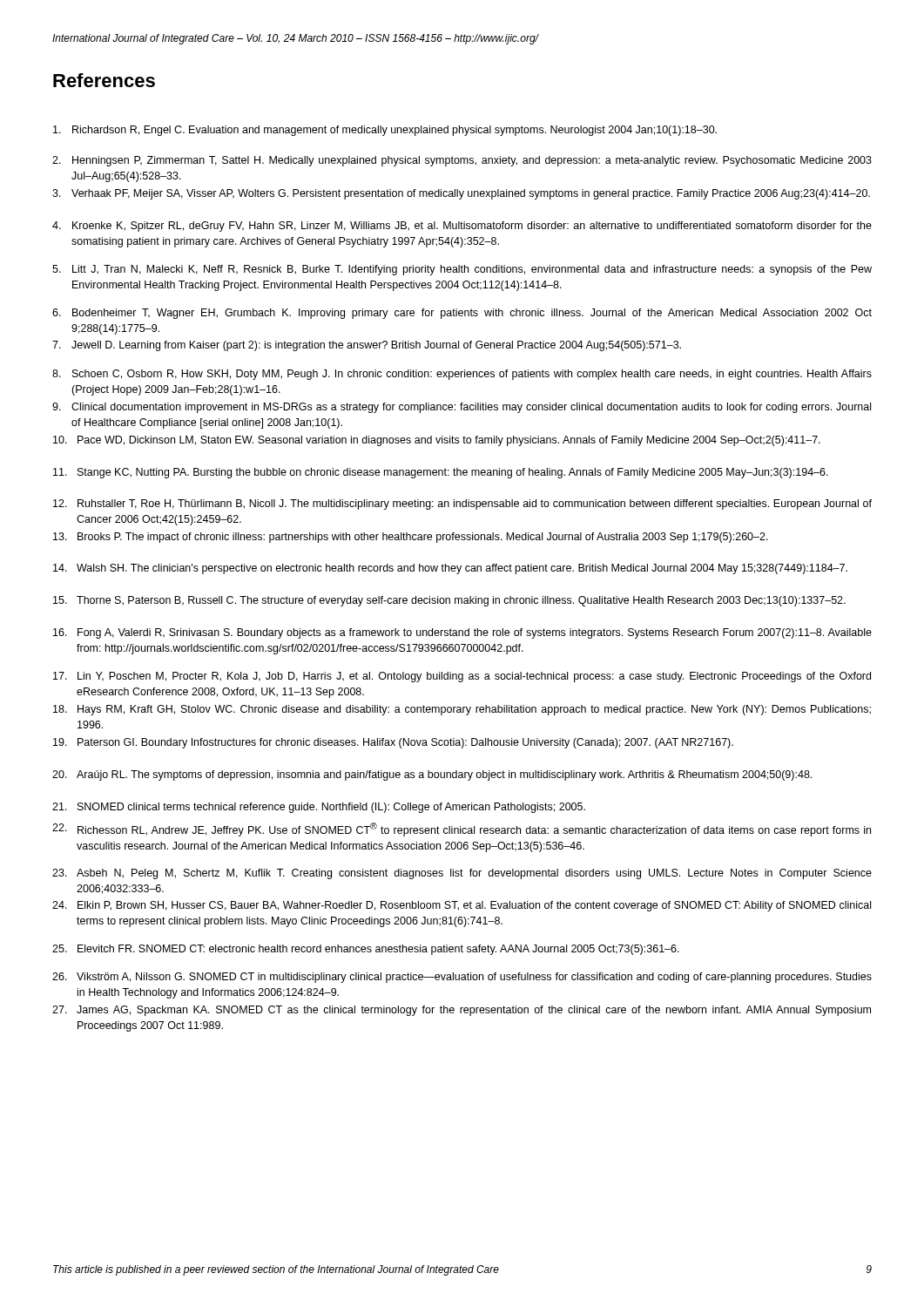Click on the region starting "3. Verhaak PF, Meijer SA,"
The image size is (924, 1307).
pyautogui.click(x=461, y=194)
